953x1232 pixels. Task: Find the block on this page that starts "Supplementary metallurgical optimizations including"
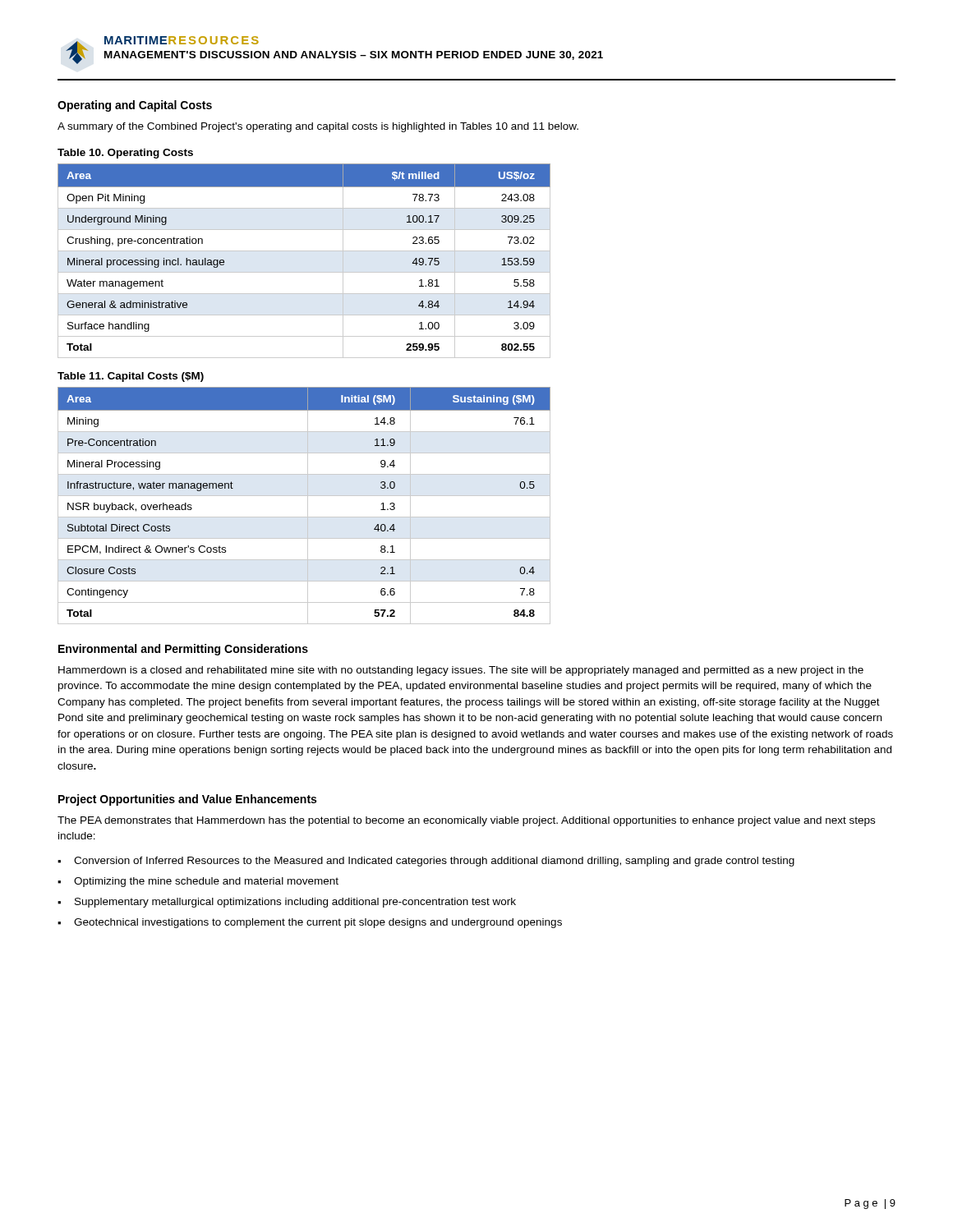295,902
